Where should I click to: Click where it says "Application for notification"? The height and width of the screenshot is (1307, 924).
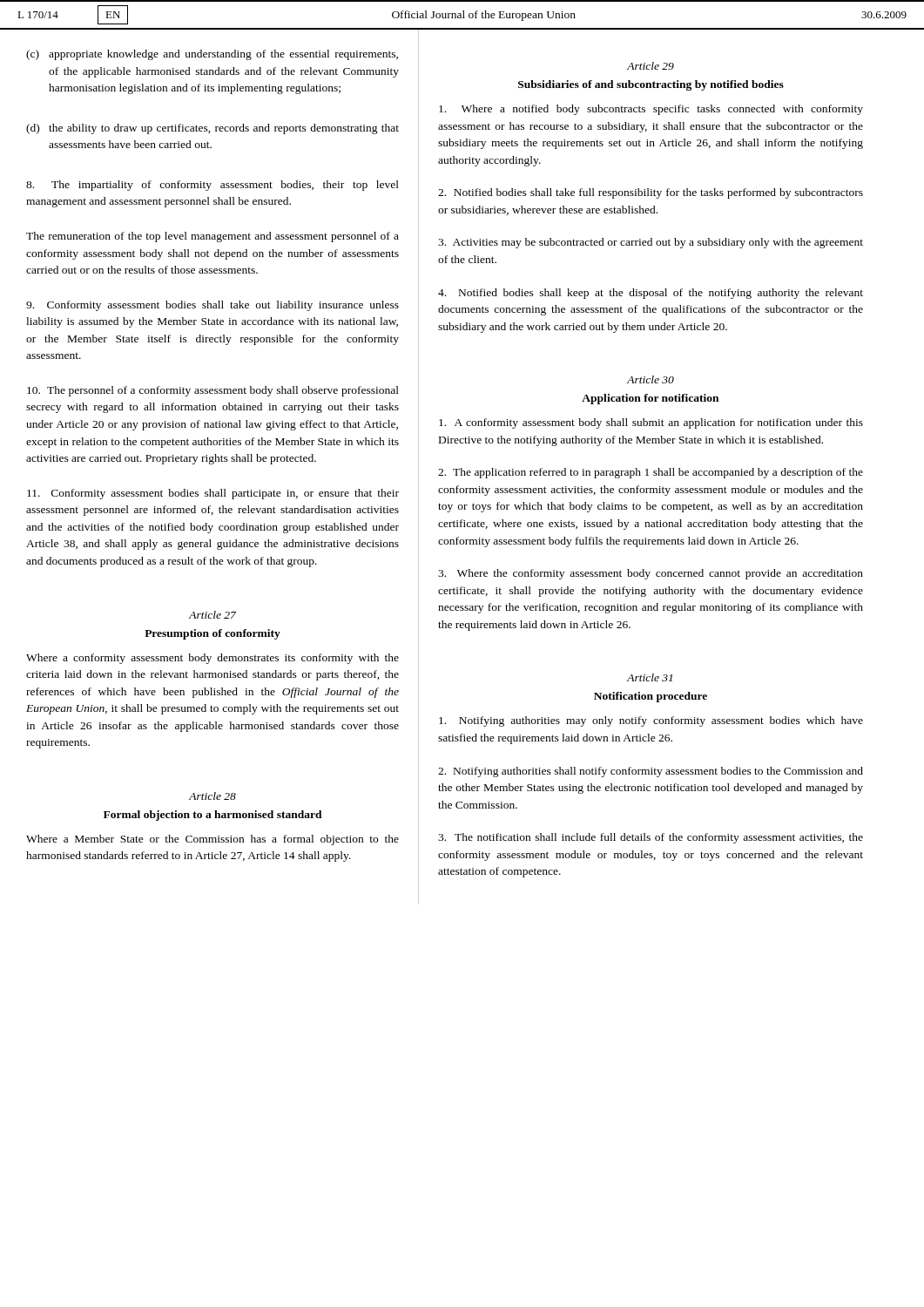tap(651, 398)
